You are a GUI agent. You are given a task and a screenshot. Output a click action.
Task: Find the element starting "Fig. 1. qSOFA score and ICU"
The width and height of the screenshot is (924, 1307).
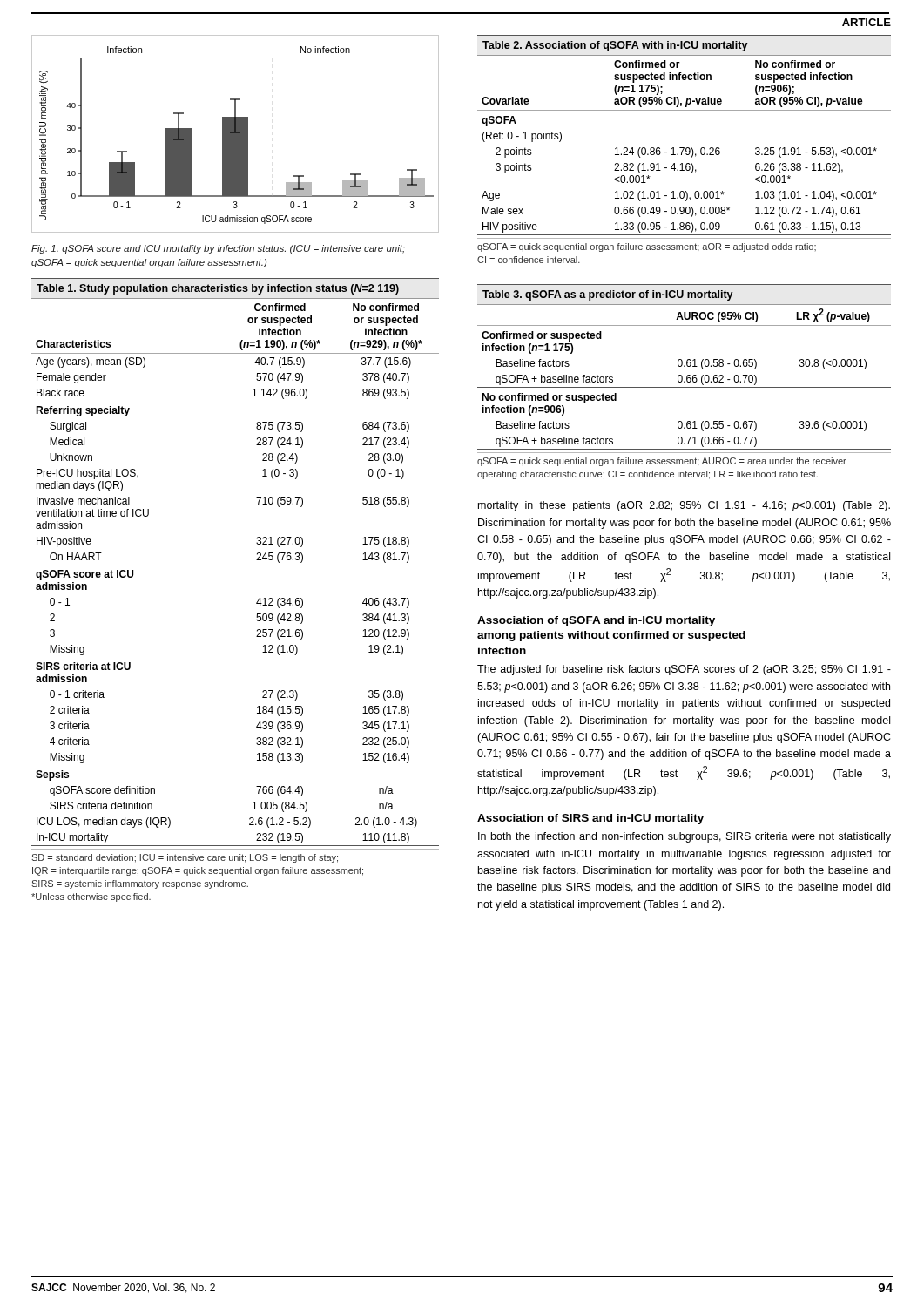[x=218, y=255]
